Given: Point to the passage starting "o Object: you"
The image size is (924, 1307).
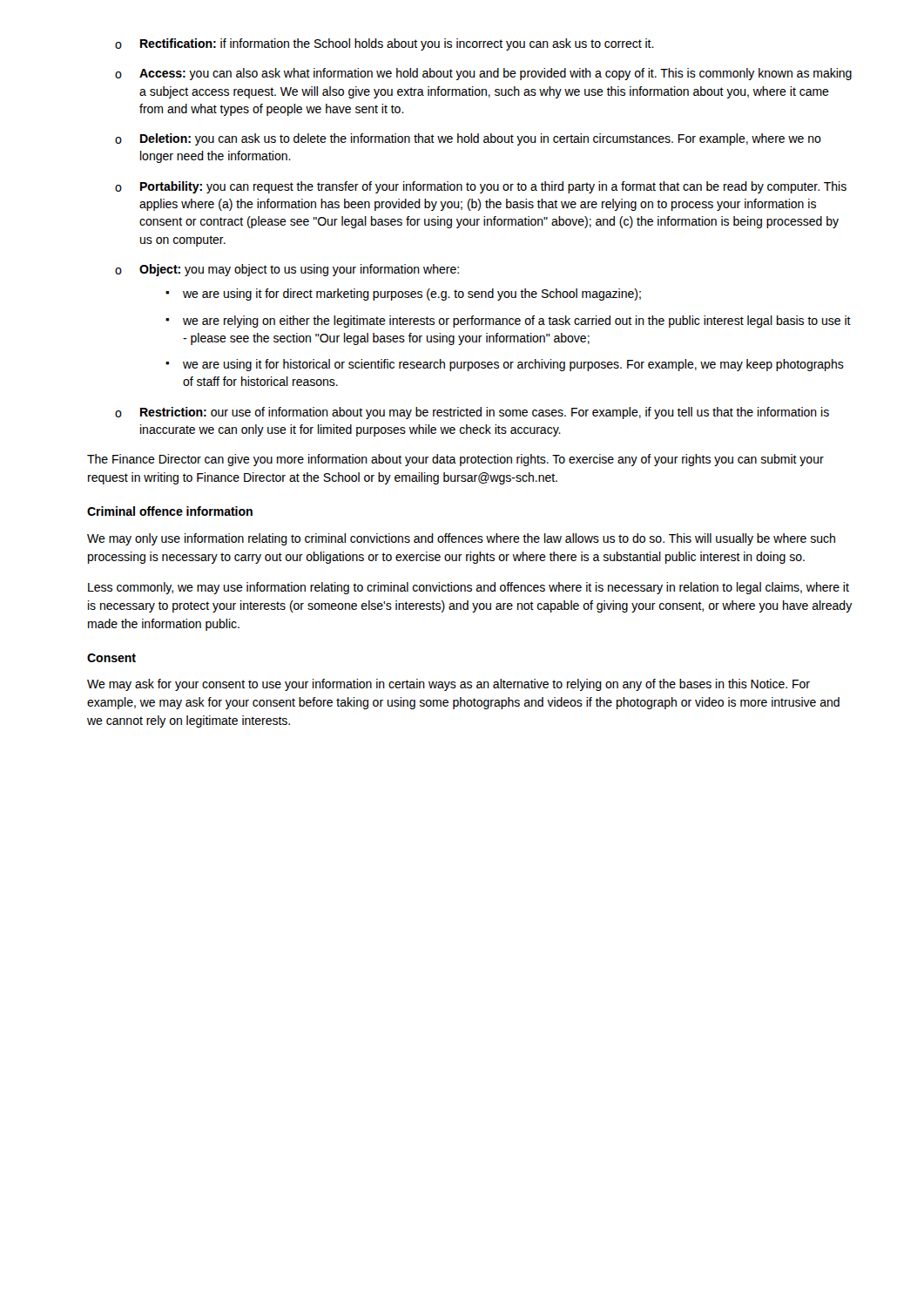Looking at the screenshot, I should pos(497,326).
